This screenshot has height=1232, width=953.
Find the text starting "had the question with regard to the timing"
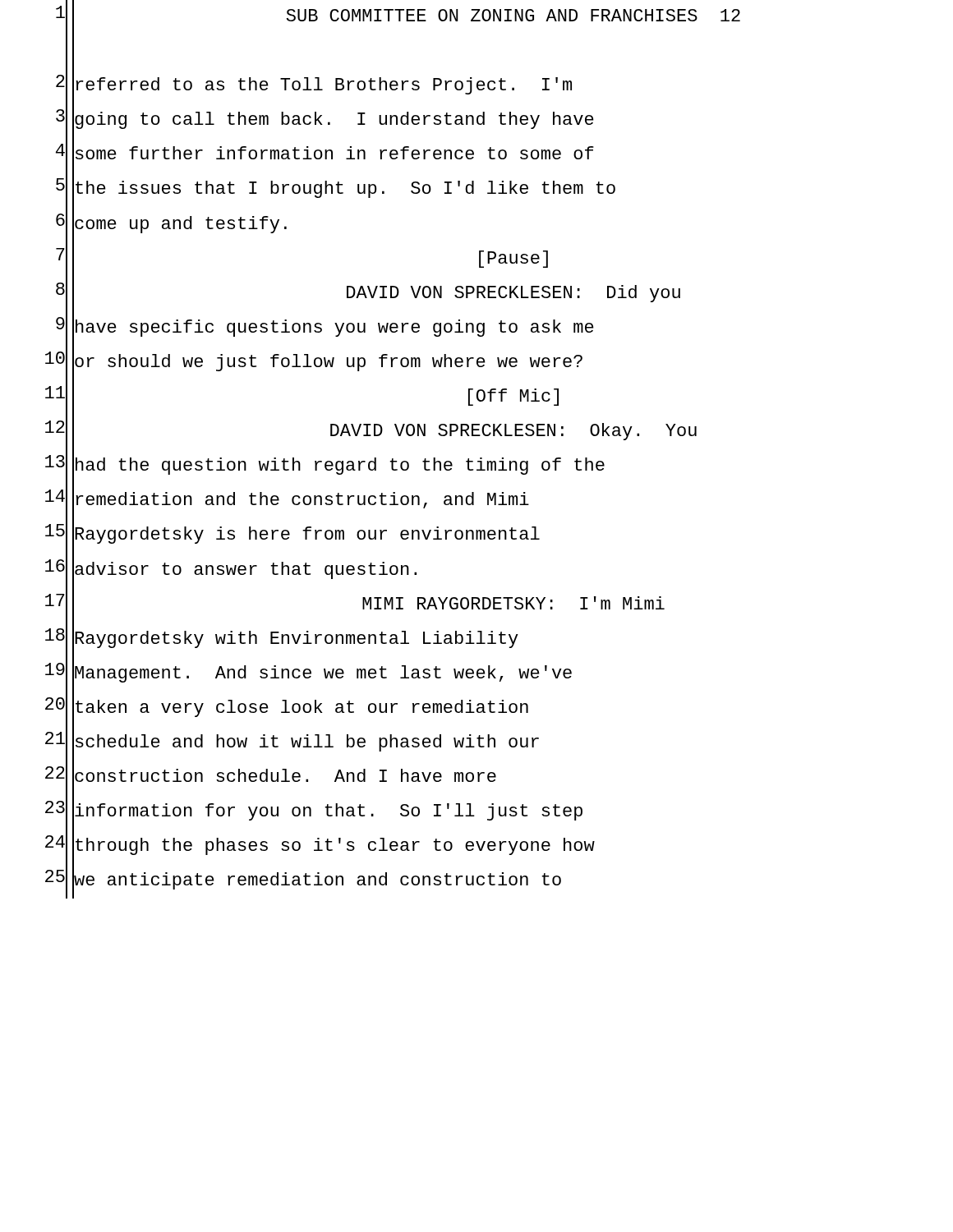(340, 466)
